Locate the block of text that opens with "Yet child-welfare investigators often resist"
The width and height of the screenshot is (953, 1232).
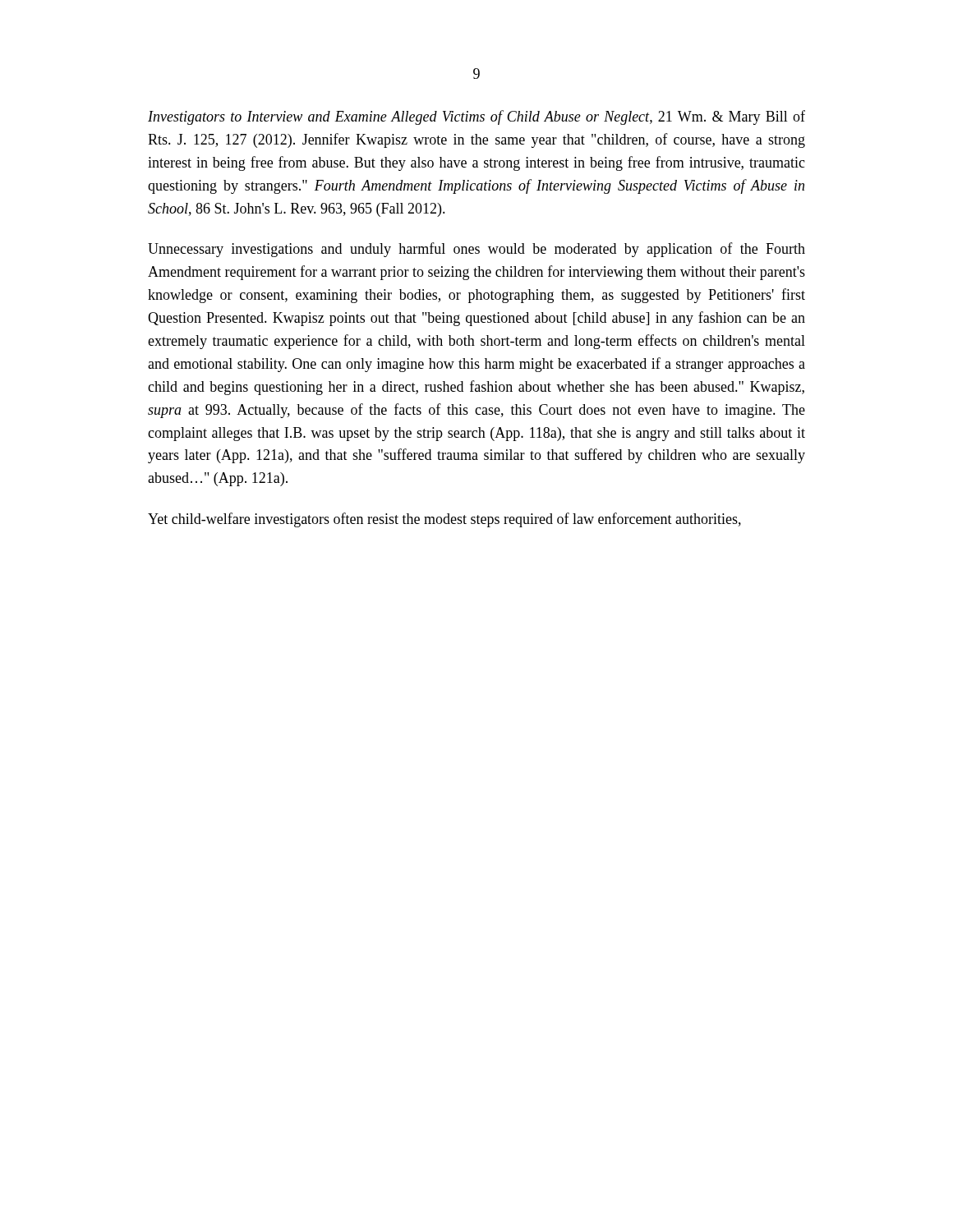476,520
